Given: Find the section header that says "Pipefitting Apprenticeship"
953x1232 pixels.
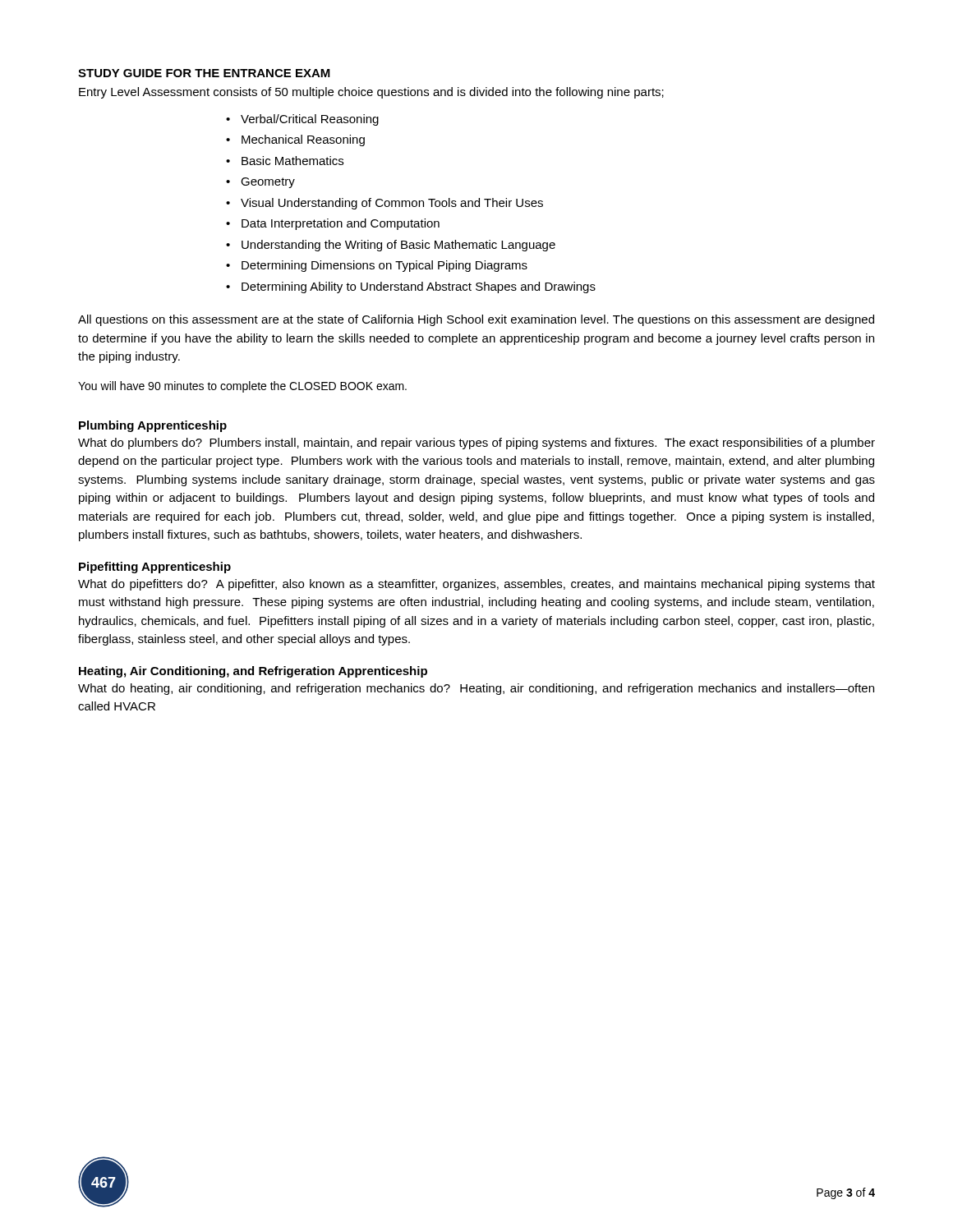Looking at the screenshot, I should 154,566.
